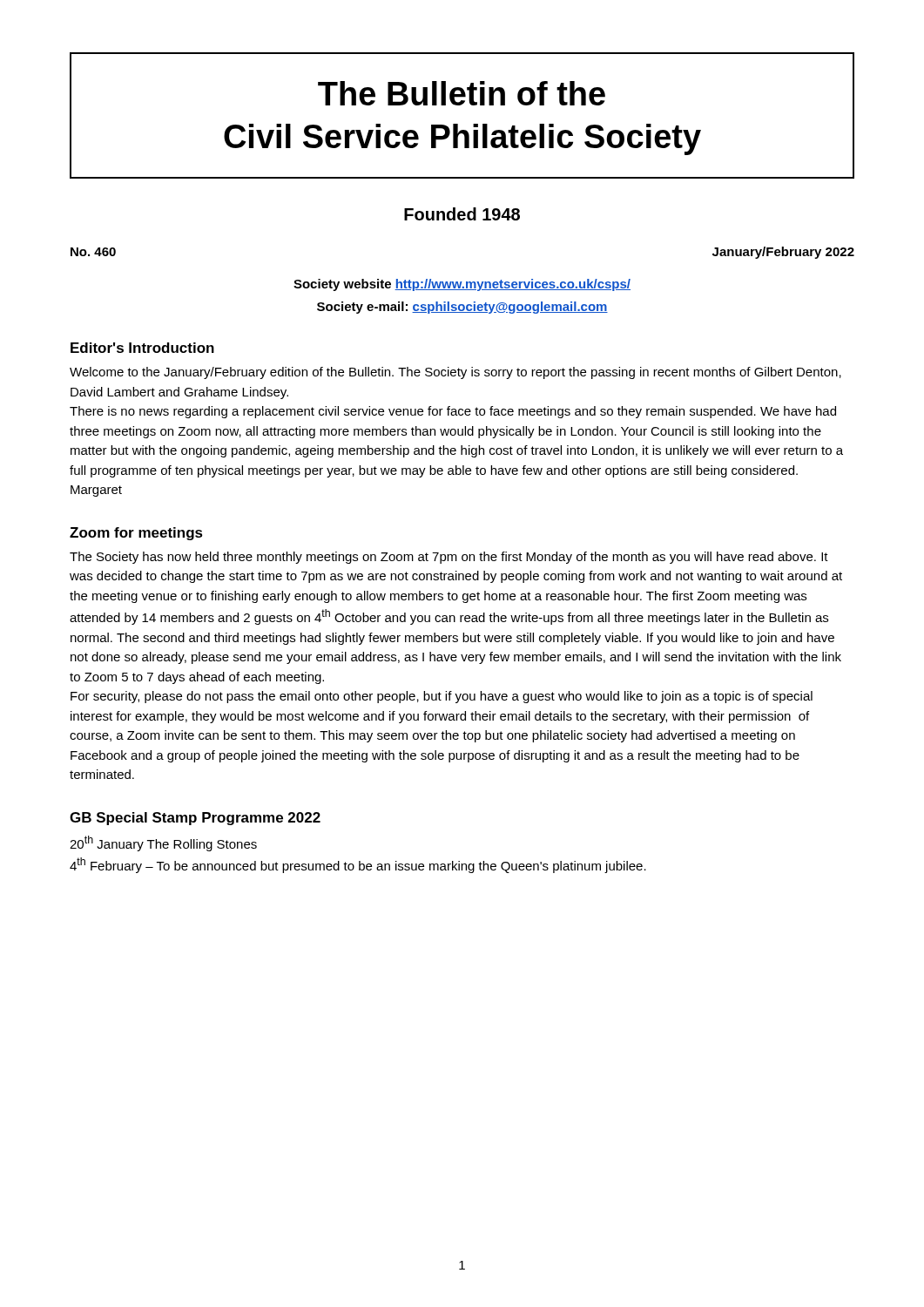Locate the passage starting "The Bulletin of theCivil Service Philatelic Society"

pyautogui.click(x=462, y=116)
